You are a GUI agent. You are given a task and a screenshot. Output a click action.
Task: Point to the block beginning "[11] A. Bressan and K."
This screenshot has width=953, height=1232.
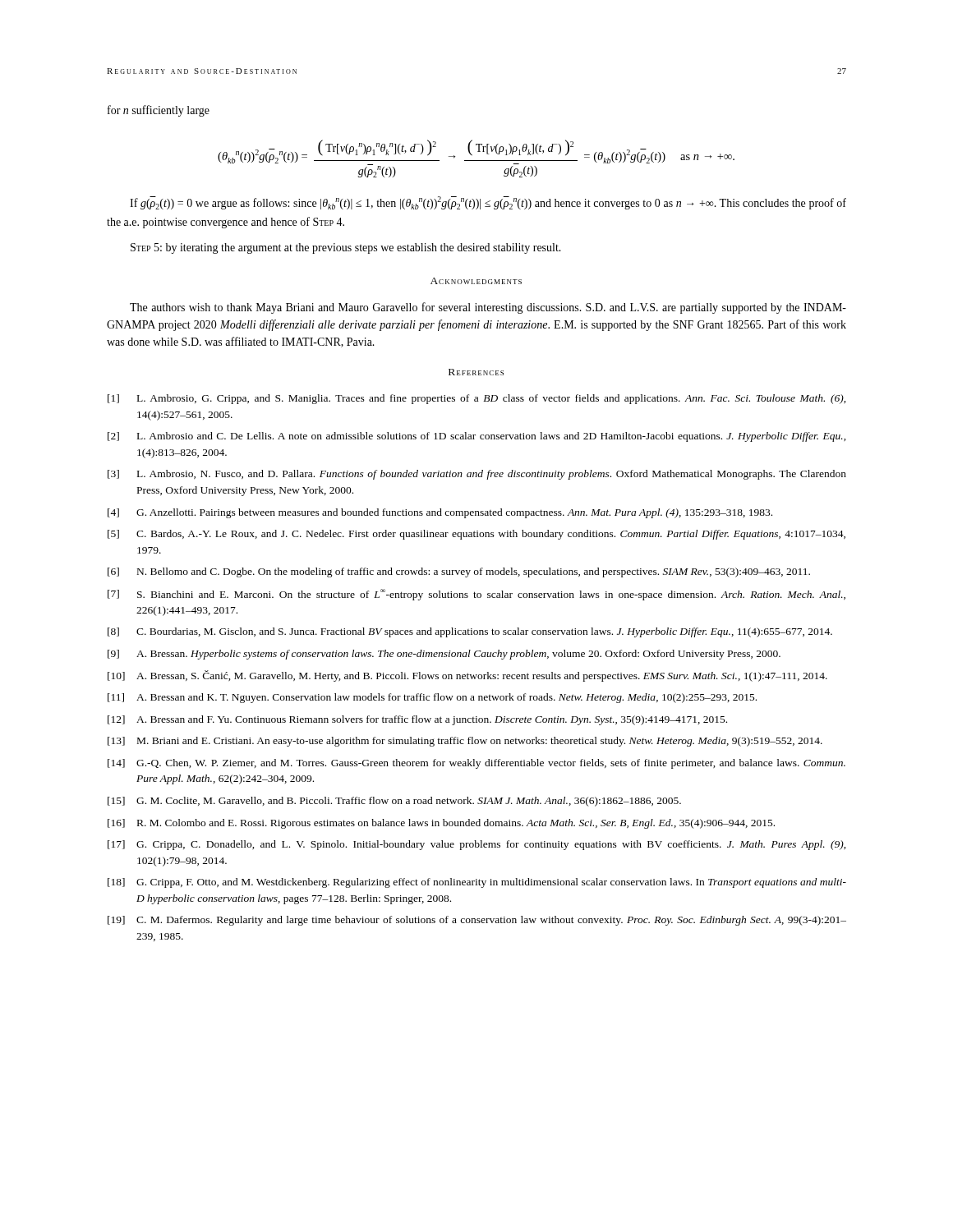pyautogui.click(x=476, y=697)
